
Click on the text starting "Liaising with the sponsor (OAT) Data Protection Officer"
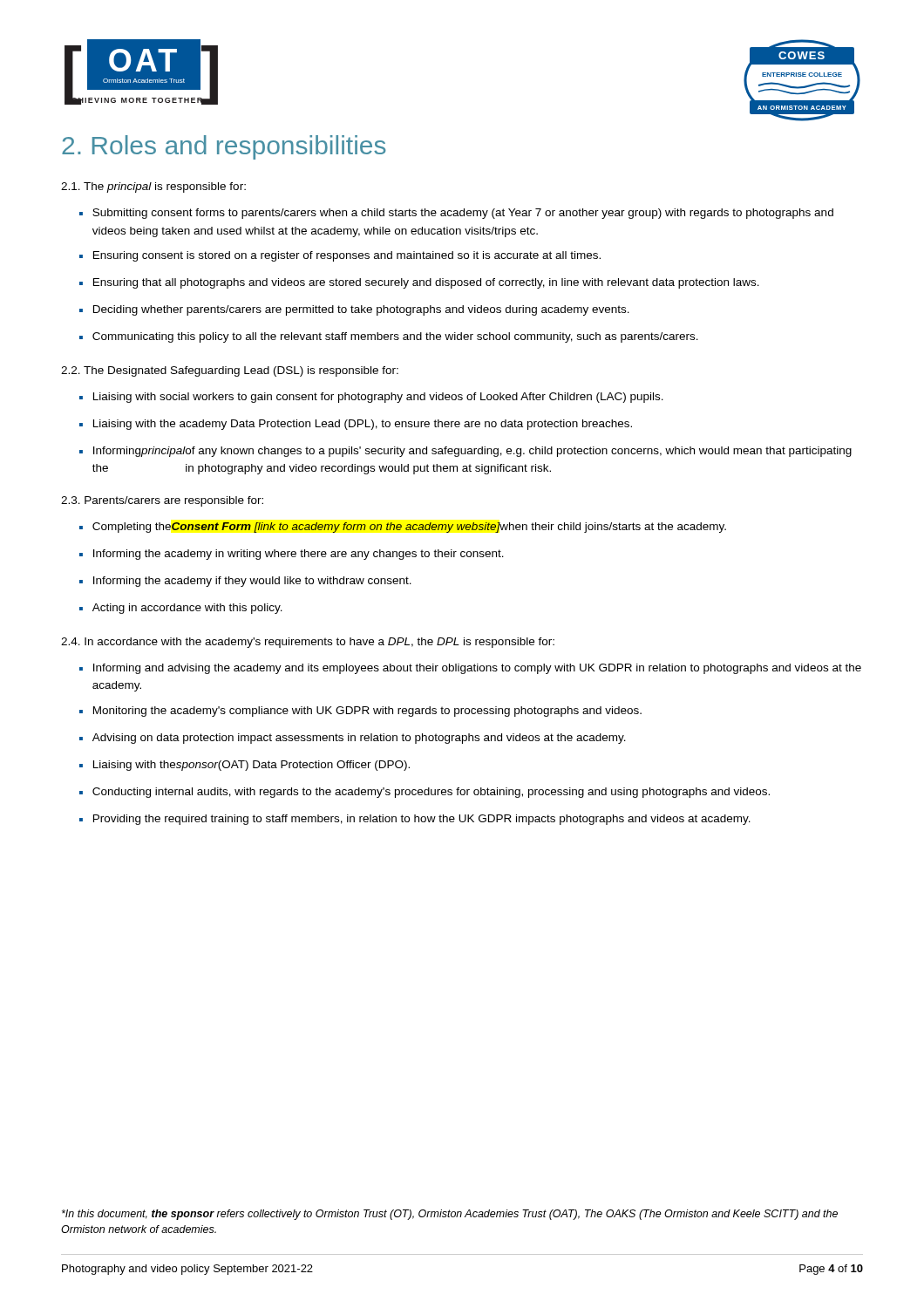pos(251,764)
